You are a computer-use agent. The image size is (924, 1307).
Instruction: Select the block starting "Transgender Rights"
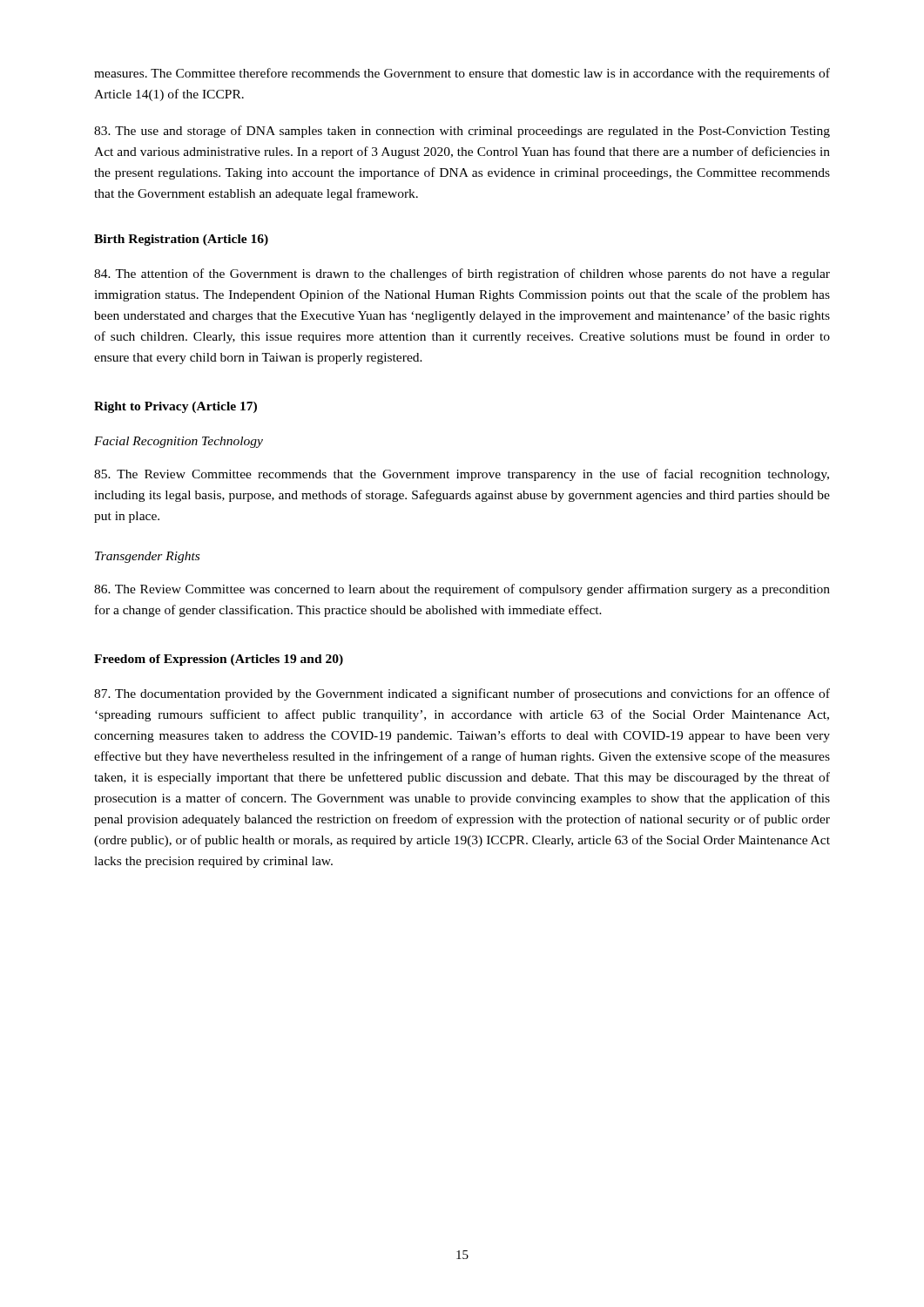click(147, 556)
